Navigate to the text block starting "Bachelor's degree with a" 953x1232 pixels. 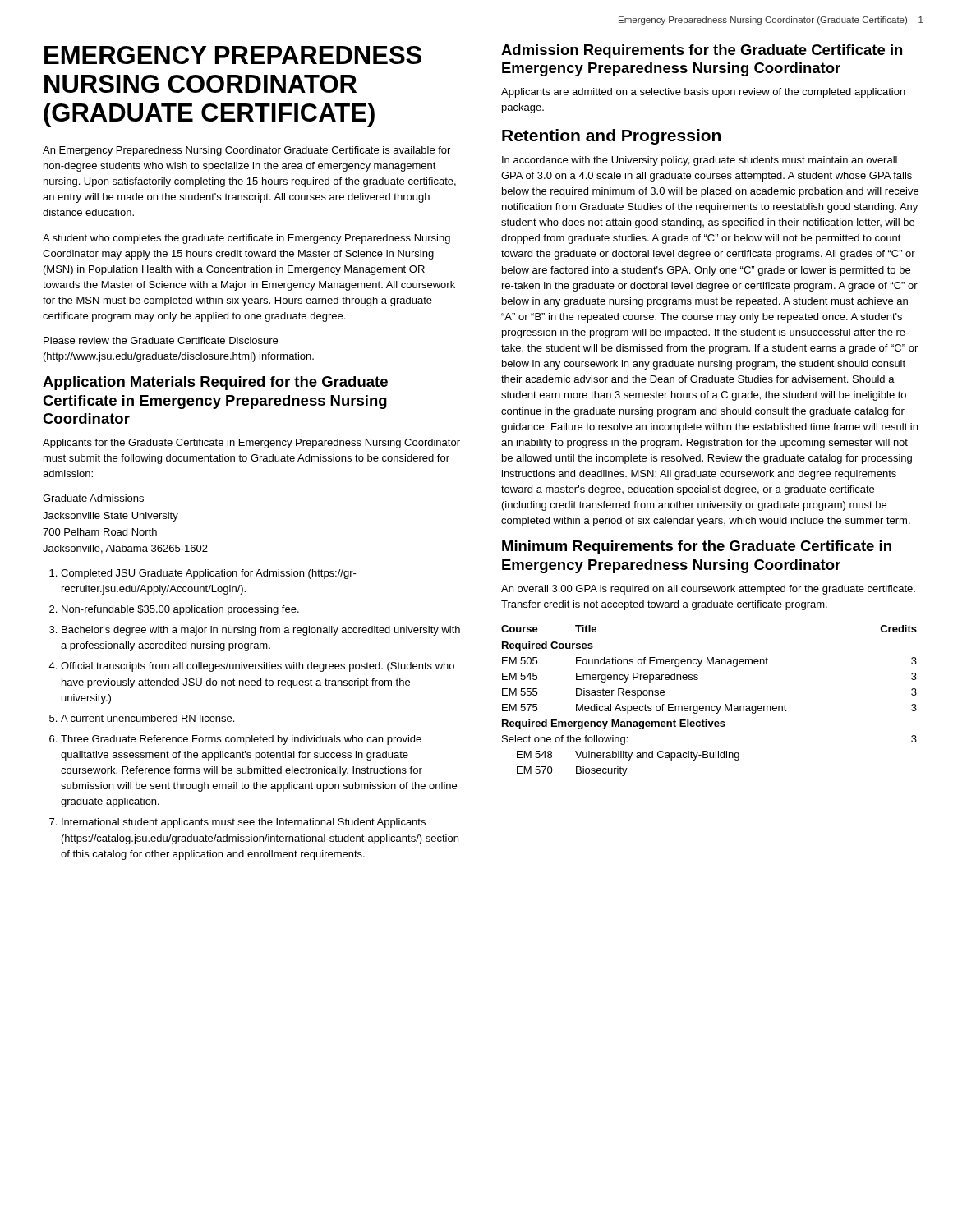[x=261, y=638]
